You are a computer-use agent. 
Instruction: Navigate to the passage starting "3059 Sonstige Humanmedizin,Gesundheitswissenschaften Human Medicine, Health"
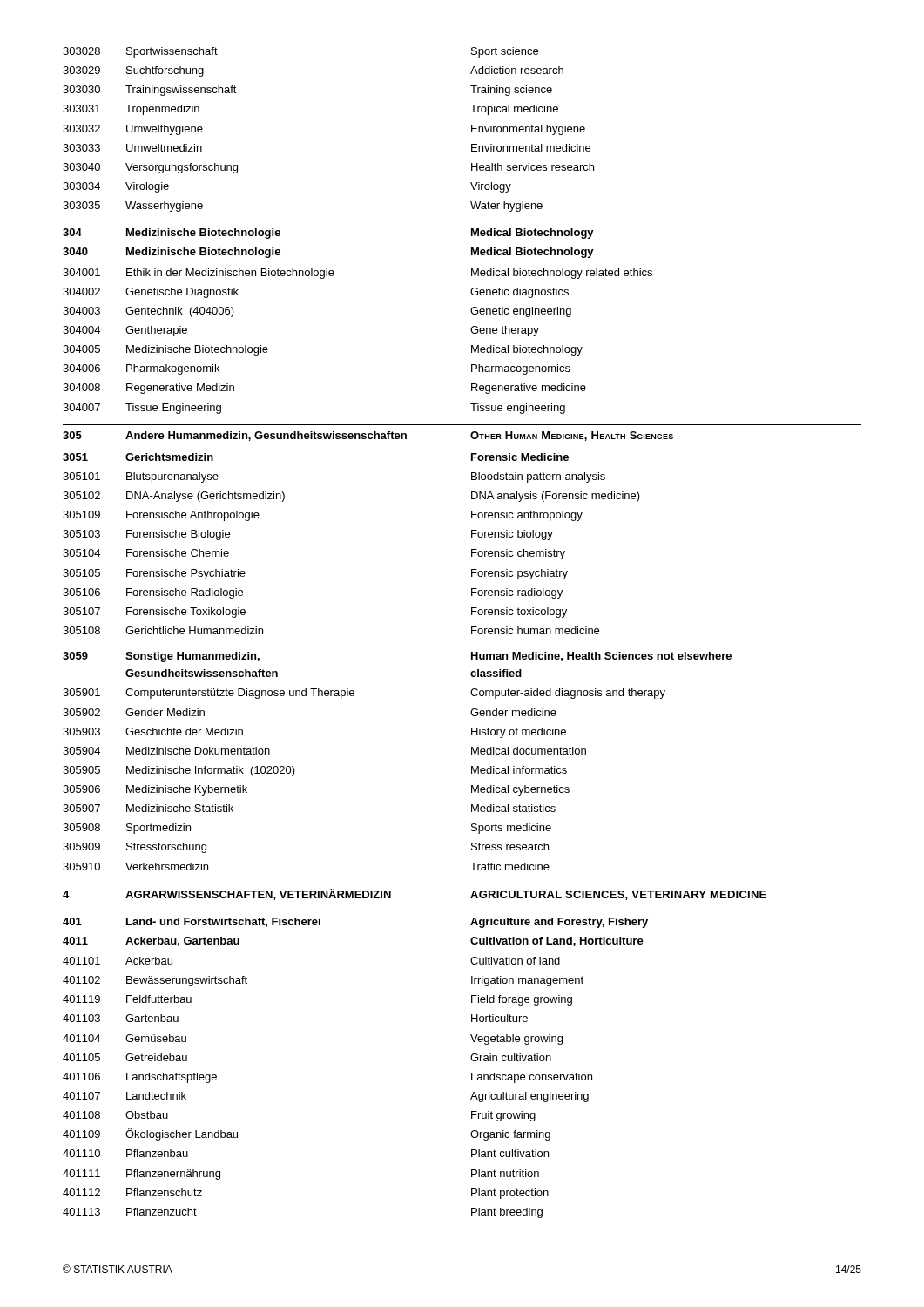(462, 665)
